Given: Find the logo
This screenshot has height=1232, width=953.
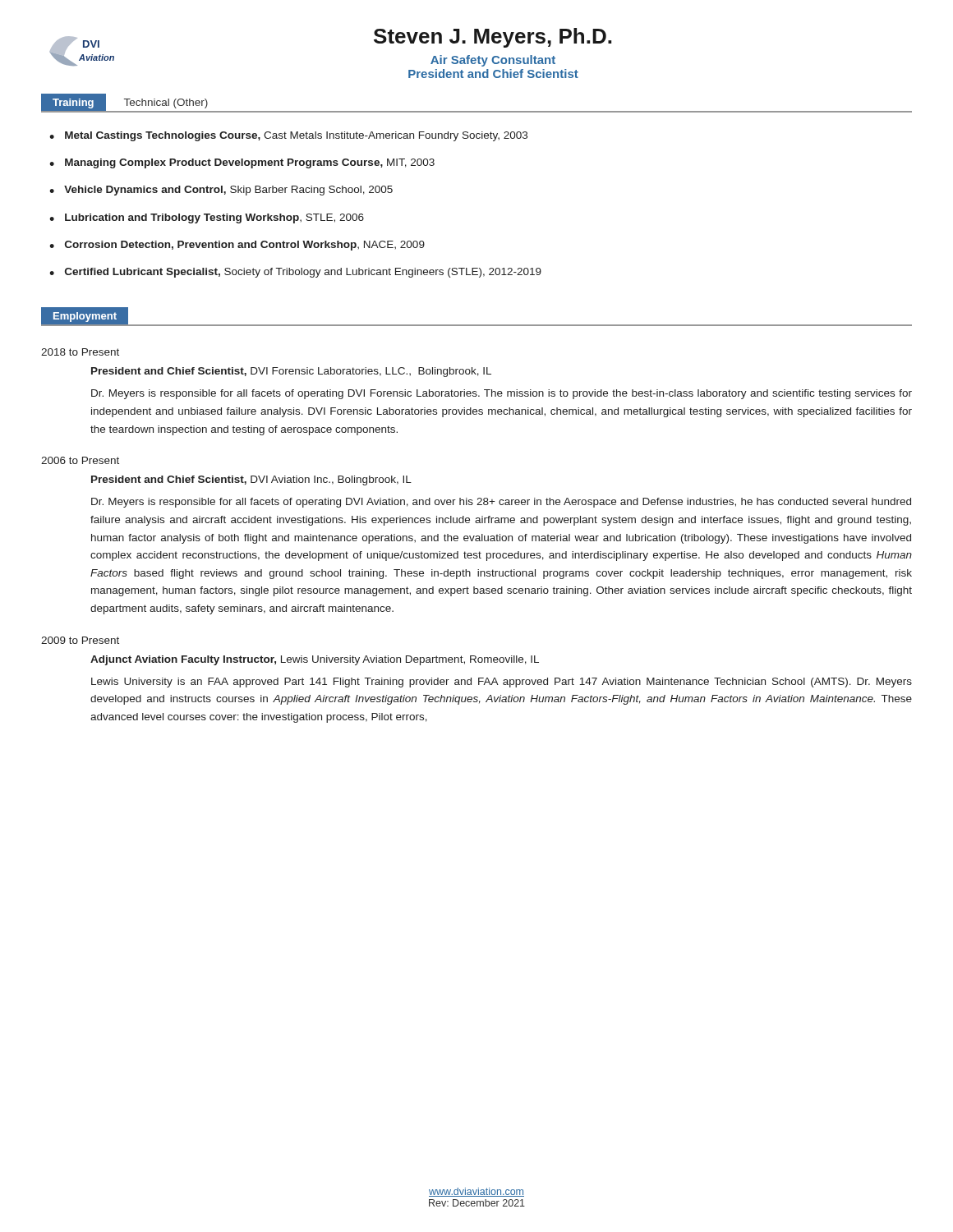Looking at the screenshot, I should pos(78,52).
